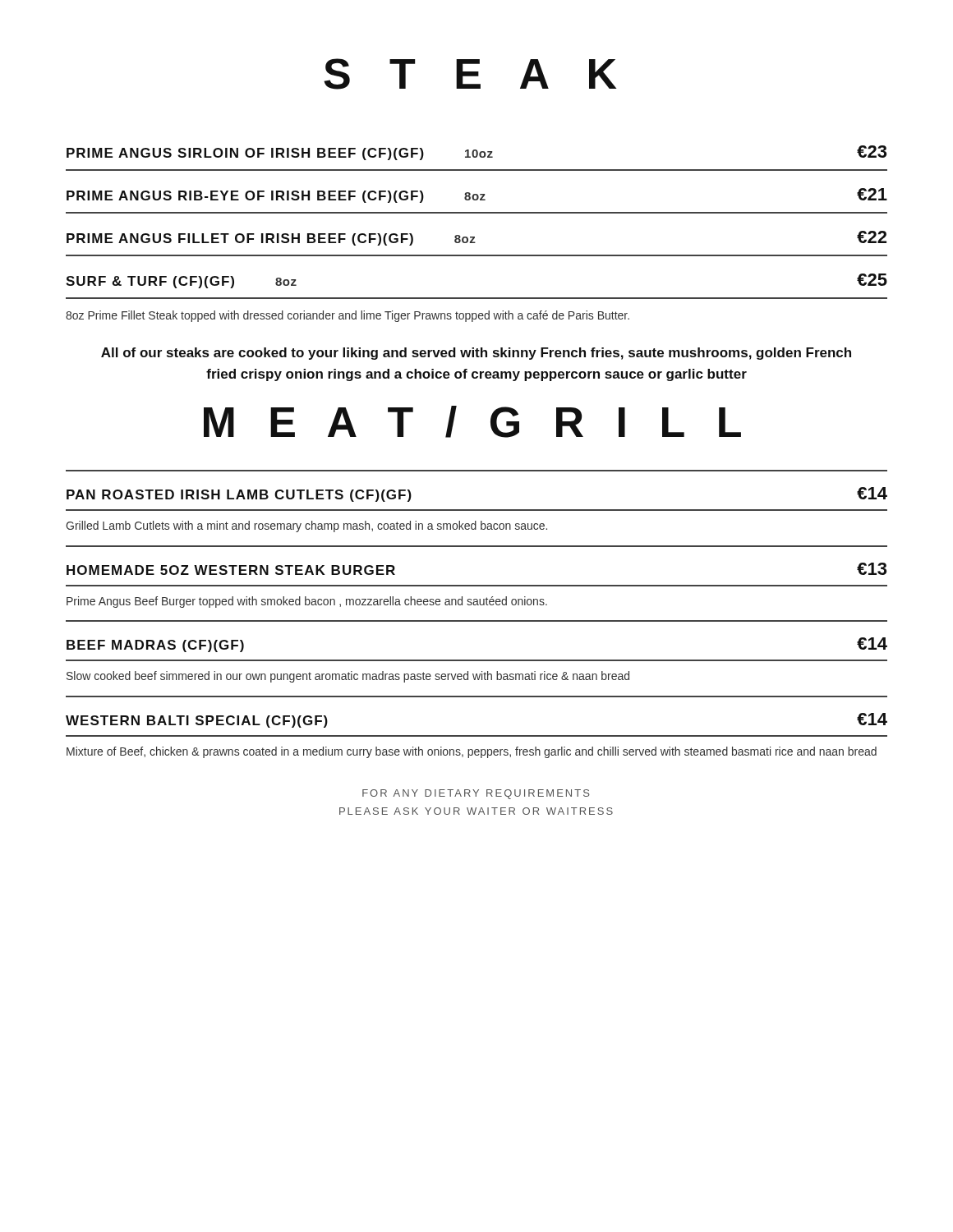Image resolution: width=953 pixels, height=1232 pixels.
Task: Locate the text starting "S T E A K"
Action: pyautogui.click(x=476, y=74)
